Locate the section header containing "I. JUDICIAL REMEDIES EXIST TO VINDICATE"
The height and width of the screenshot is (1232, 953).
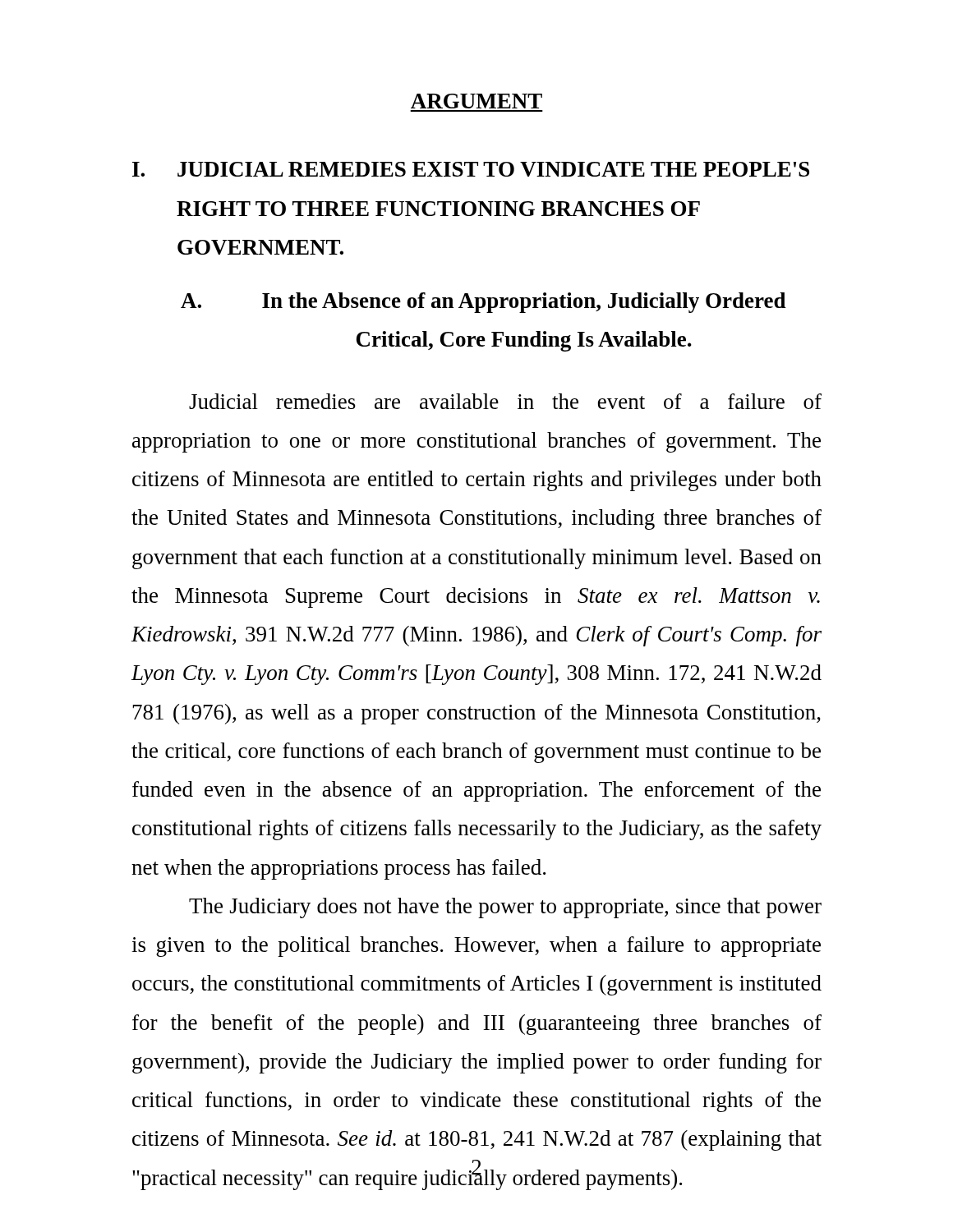click(476, 209)
